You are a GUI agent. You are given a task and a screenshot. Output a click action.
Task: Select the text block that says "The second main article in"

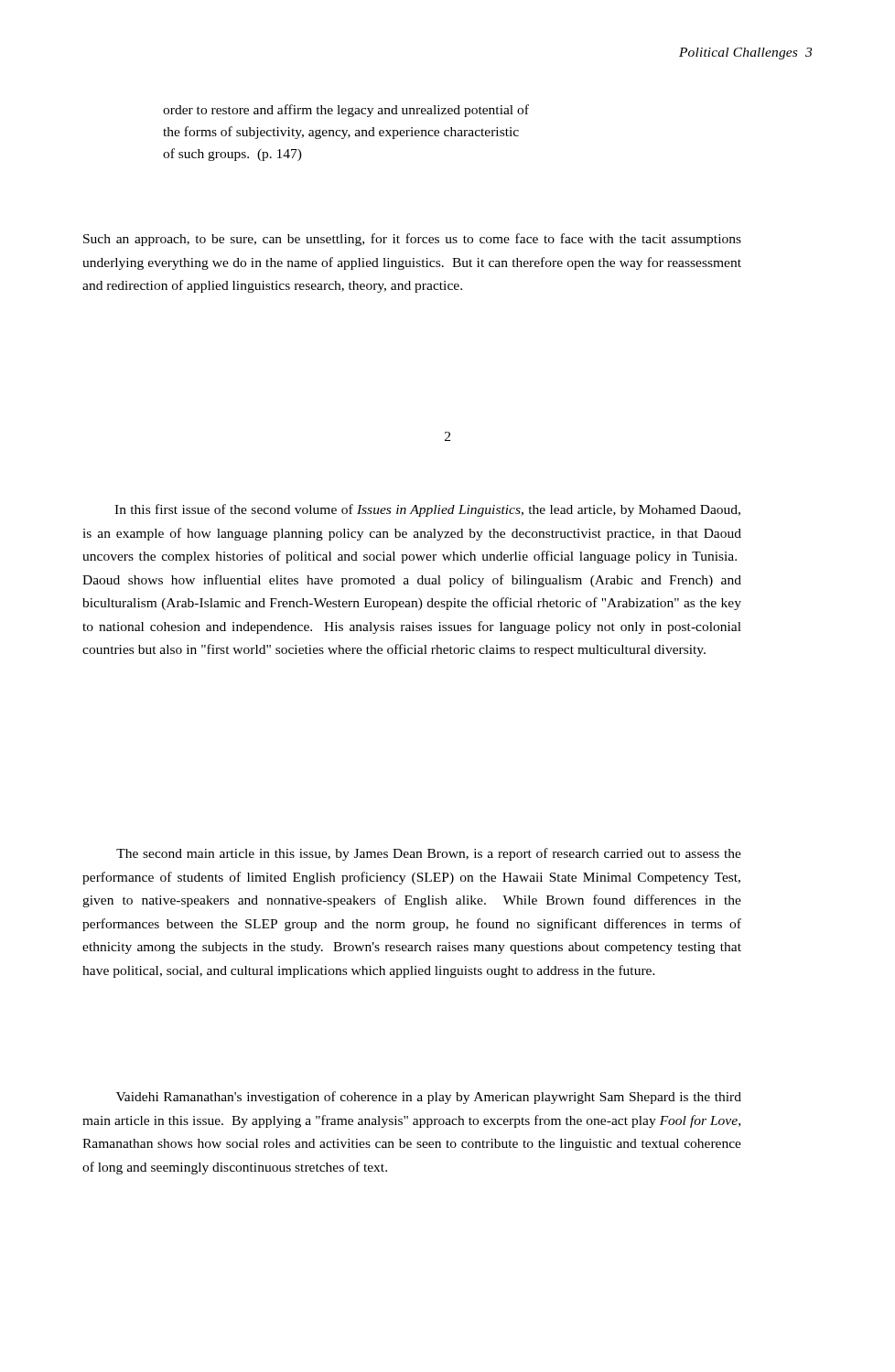click(x=412, y=911)
